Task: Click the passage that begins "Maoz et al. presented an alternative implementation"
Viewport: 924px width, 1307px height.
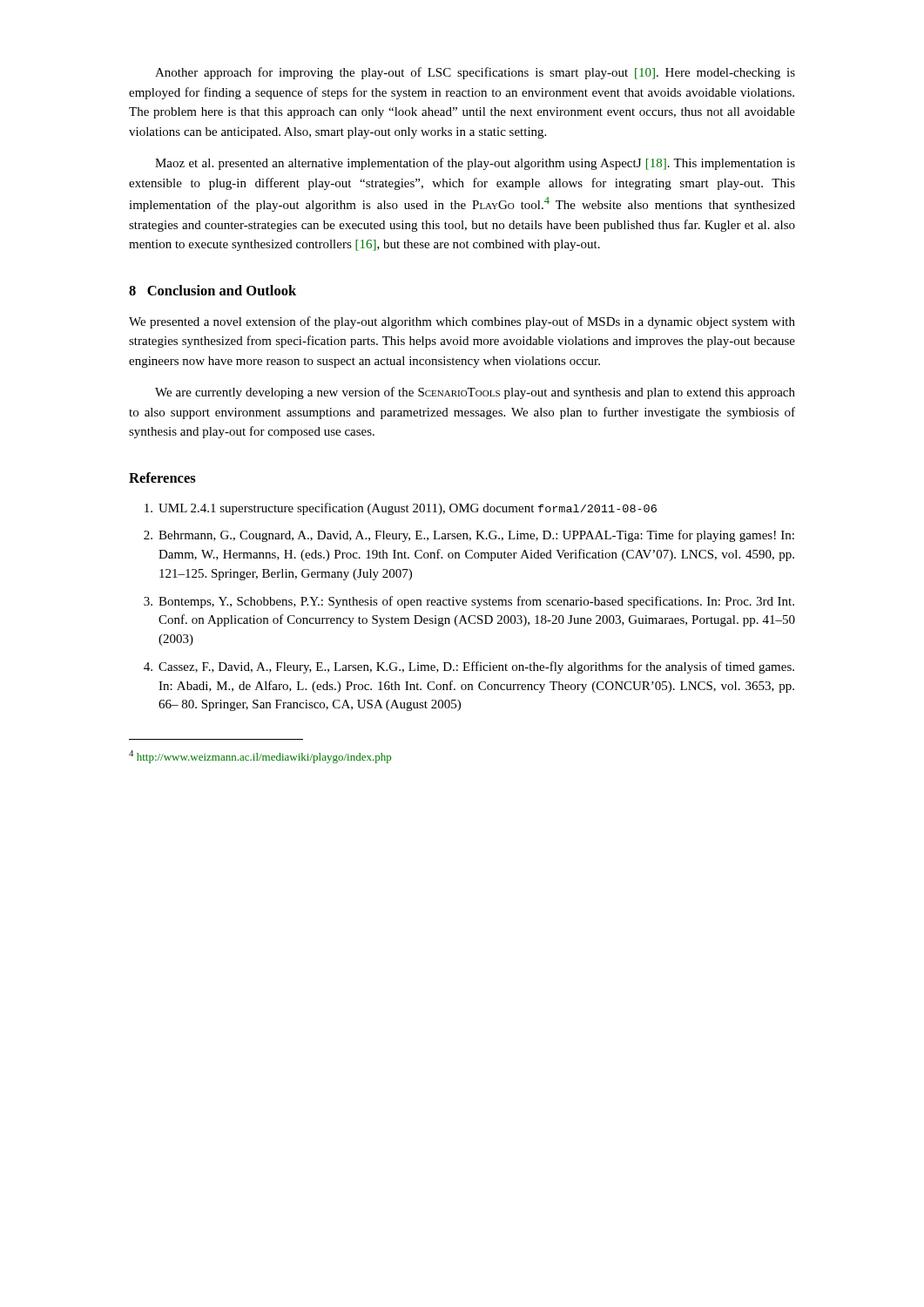Action: 462,204
